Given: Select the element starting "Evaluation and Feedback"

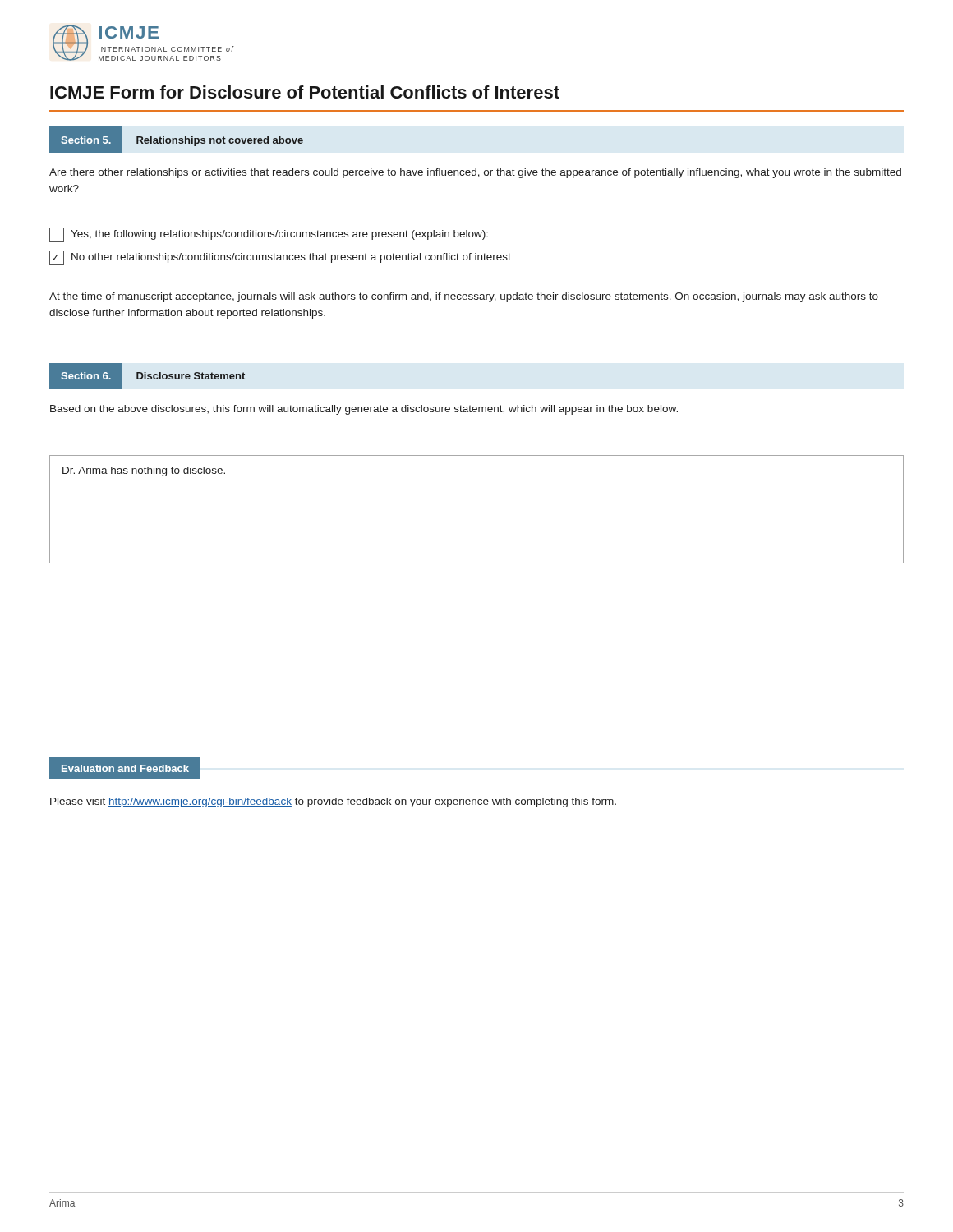Looking at the screenshot, I should [125, 768].
